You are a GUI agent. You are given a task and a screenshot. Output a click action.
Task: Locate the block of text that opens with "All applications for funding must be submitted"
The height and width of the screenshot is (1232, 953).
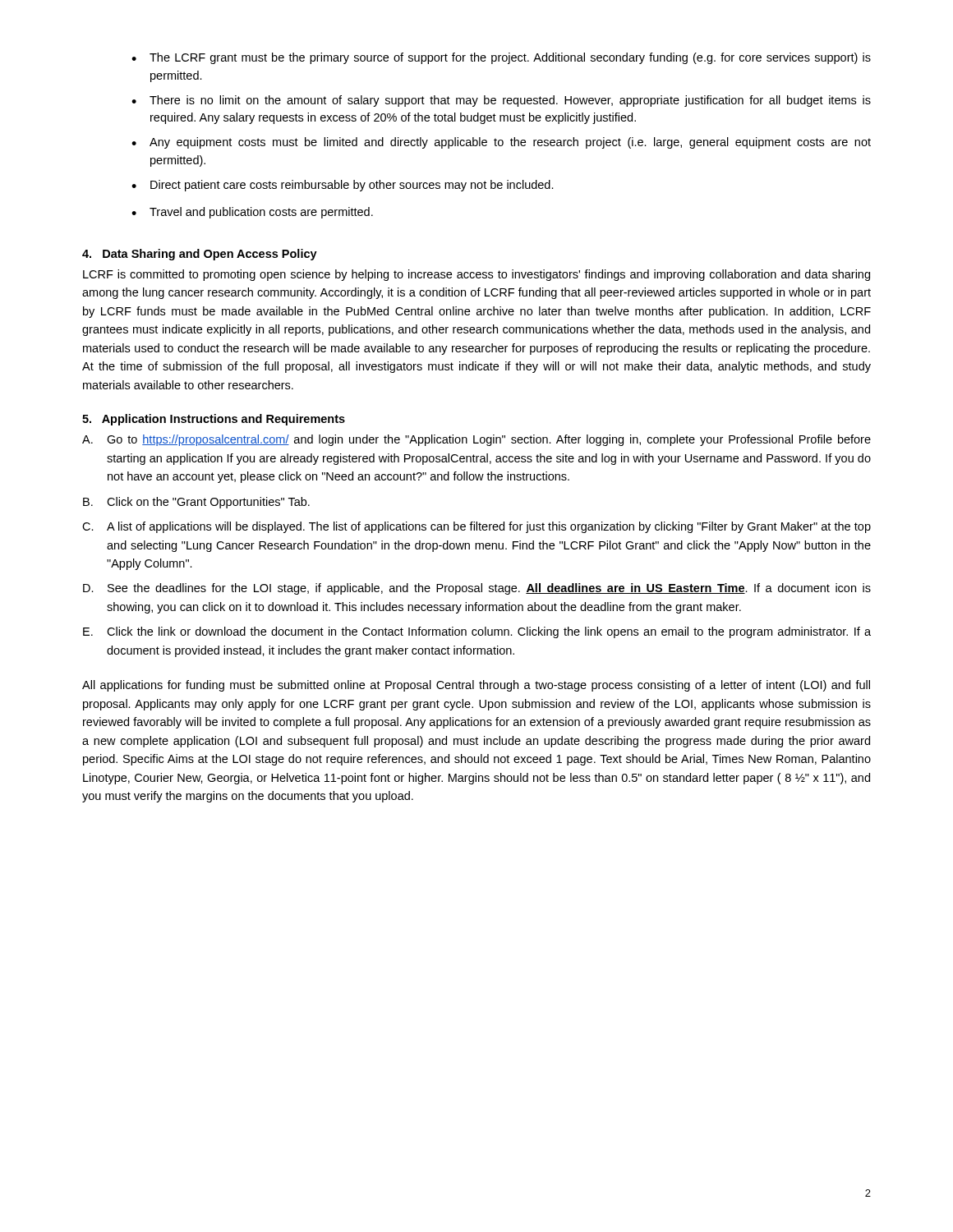click(476, 741)
